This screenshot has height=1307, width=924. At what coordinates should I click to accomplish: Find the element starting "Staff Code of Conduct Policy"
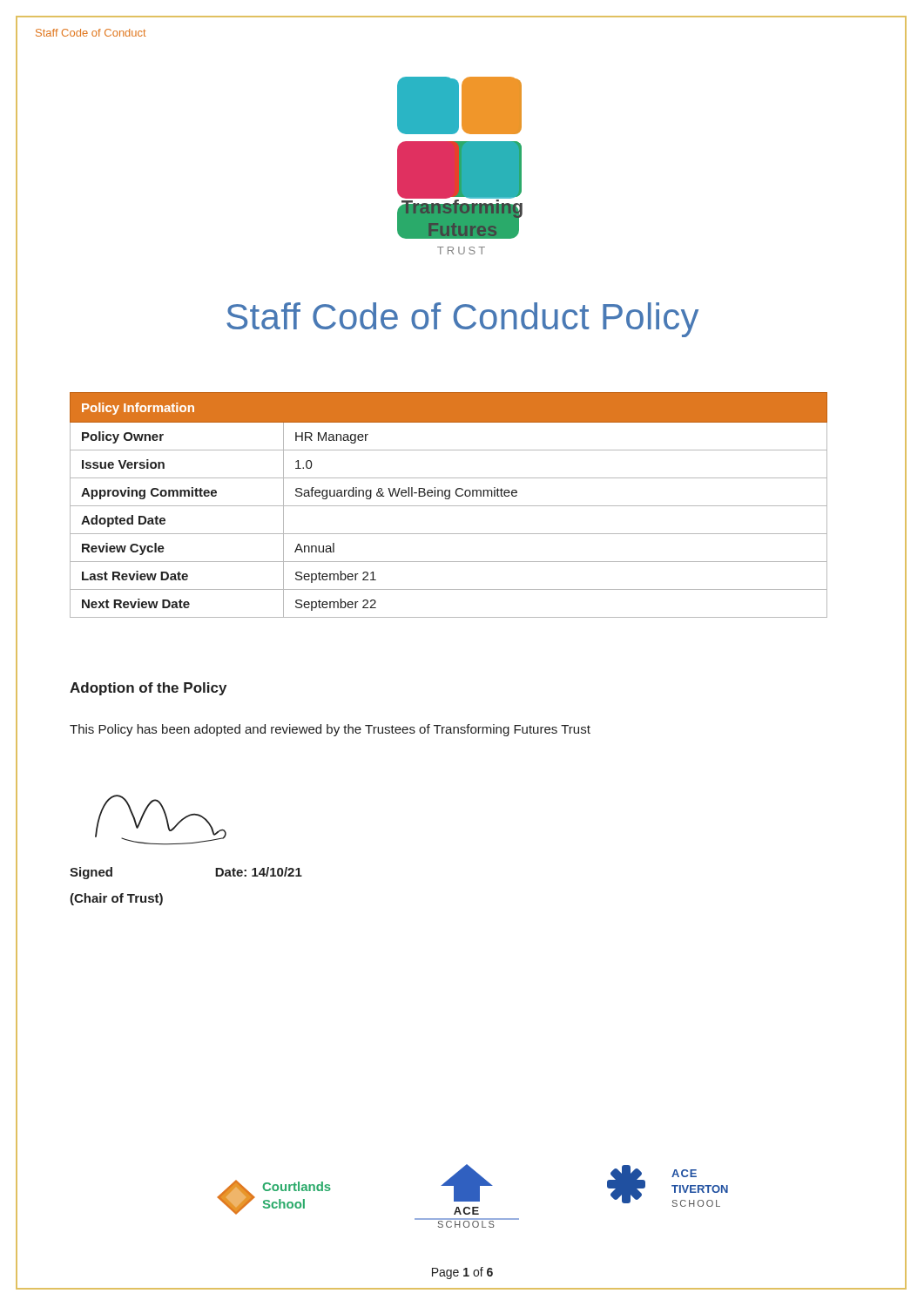[x=462, y=317]
